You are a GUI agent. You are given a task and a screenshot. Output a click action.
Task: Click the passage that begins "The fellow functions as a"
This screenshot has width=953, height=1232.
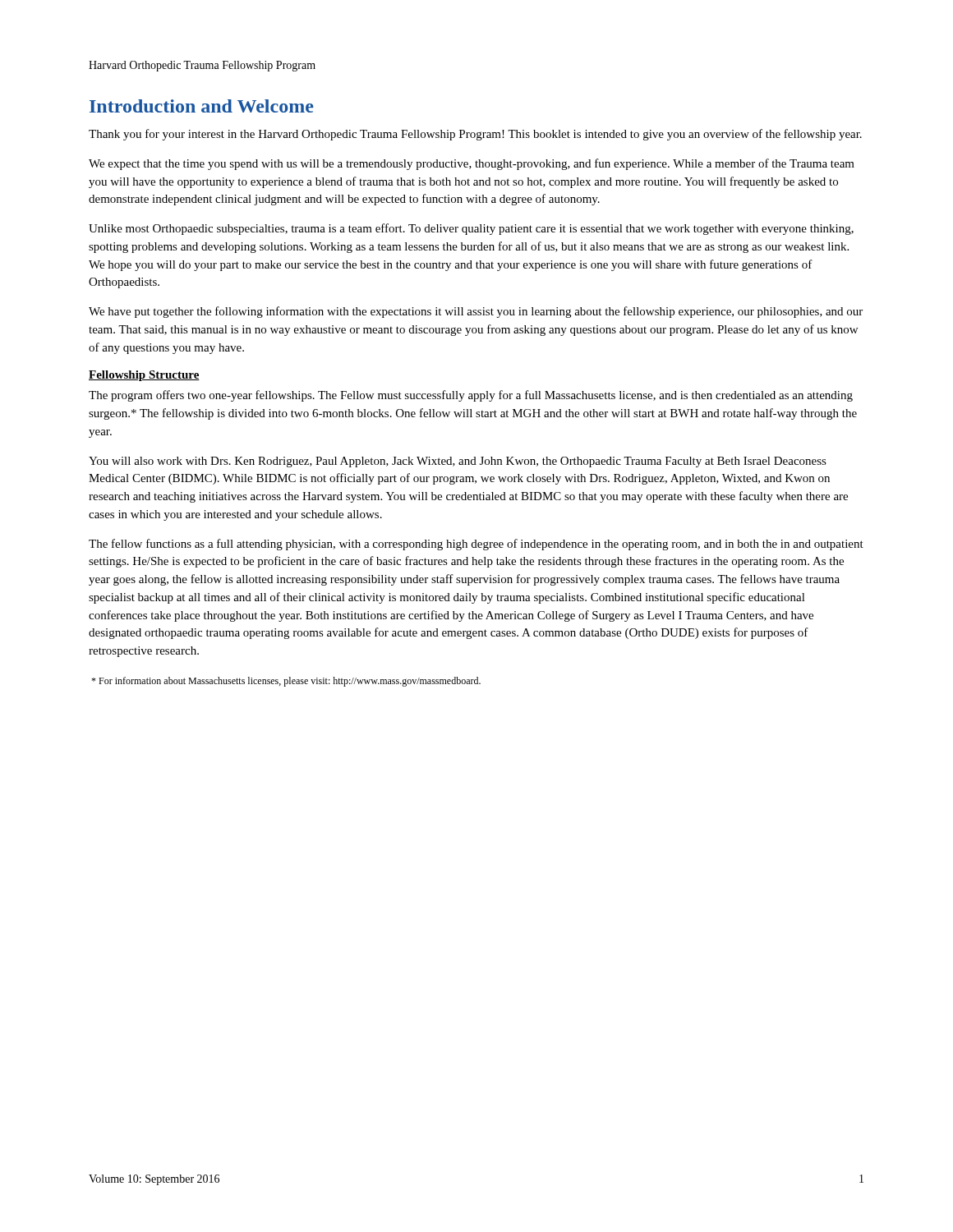(476, 597)
